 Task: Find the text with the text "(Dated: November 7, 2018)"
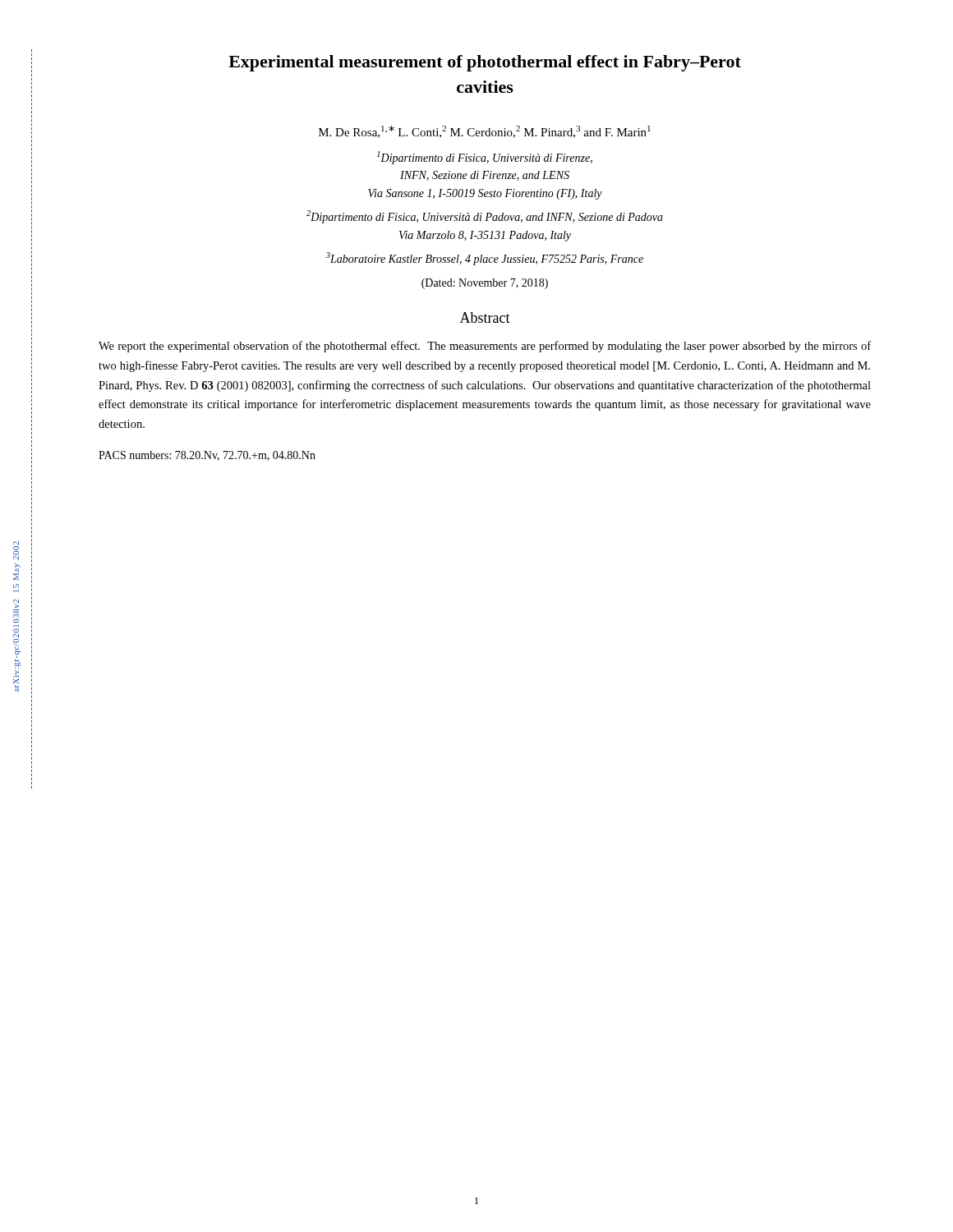(485, 283)
